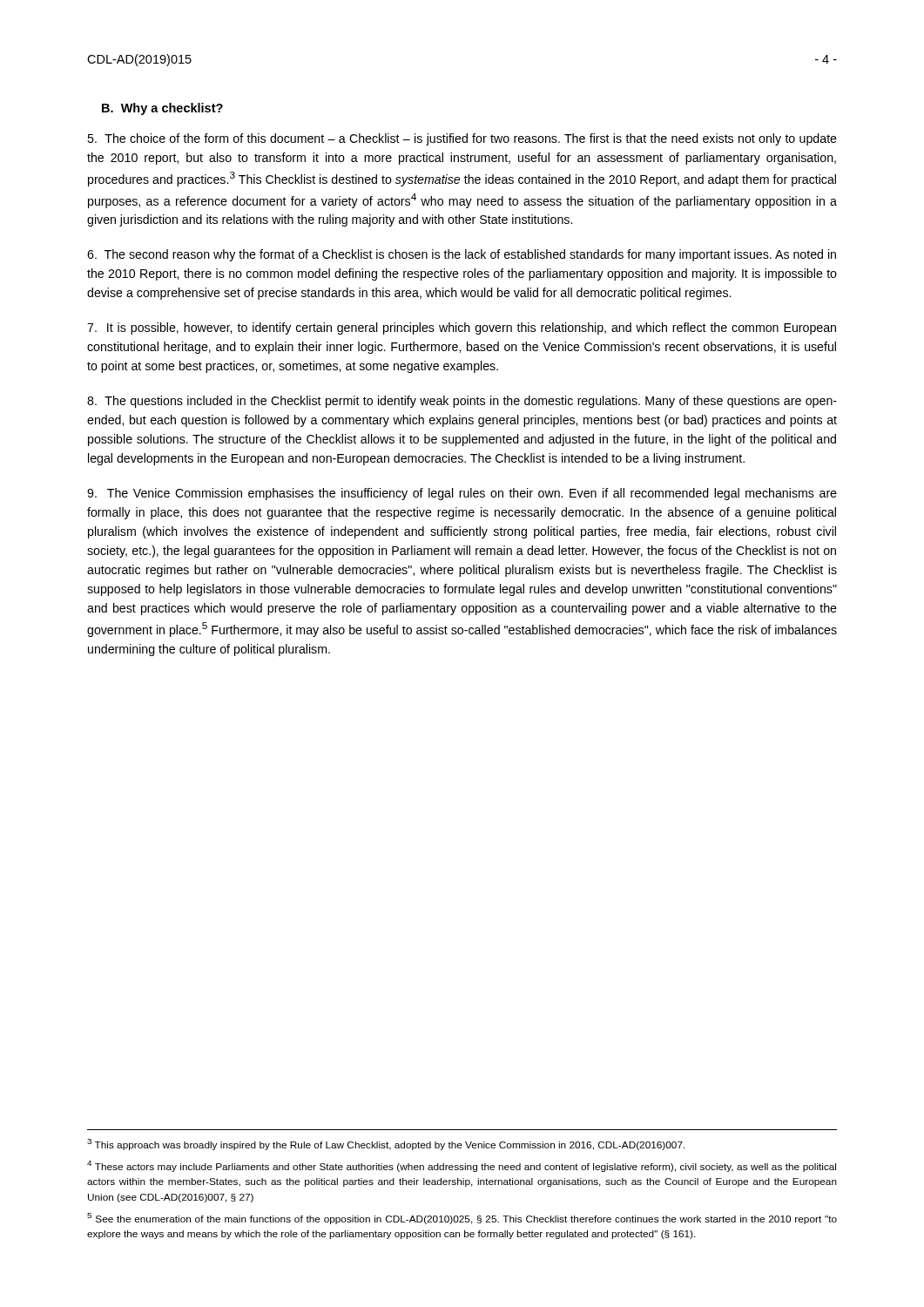This screenshot has width=924, height=1307.
Task: Click on the section header with the text "B. Why a checklist?"
Action: (x=155, y=108)
